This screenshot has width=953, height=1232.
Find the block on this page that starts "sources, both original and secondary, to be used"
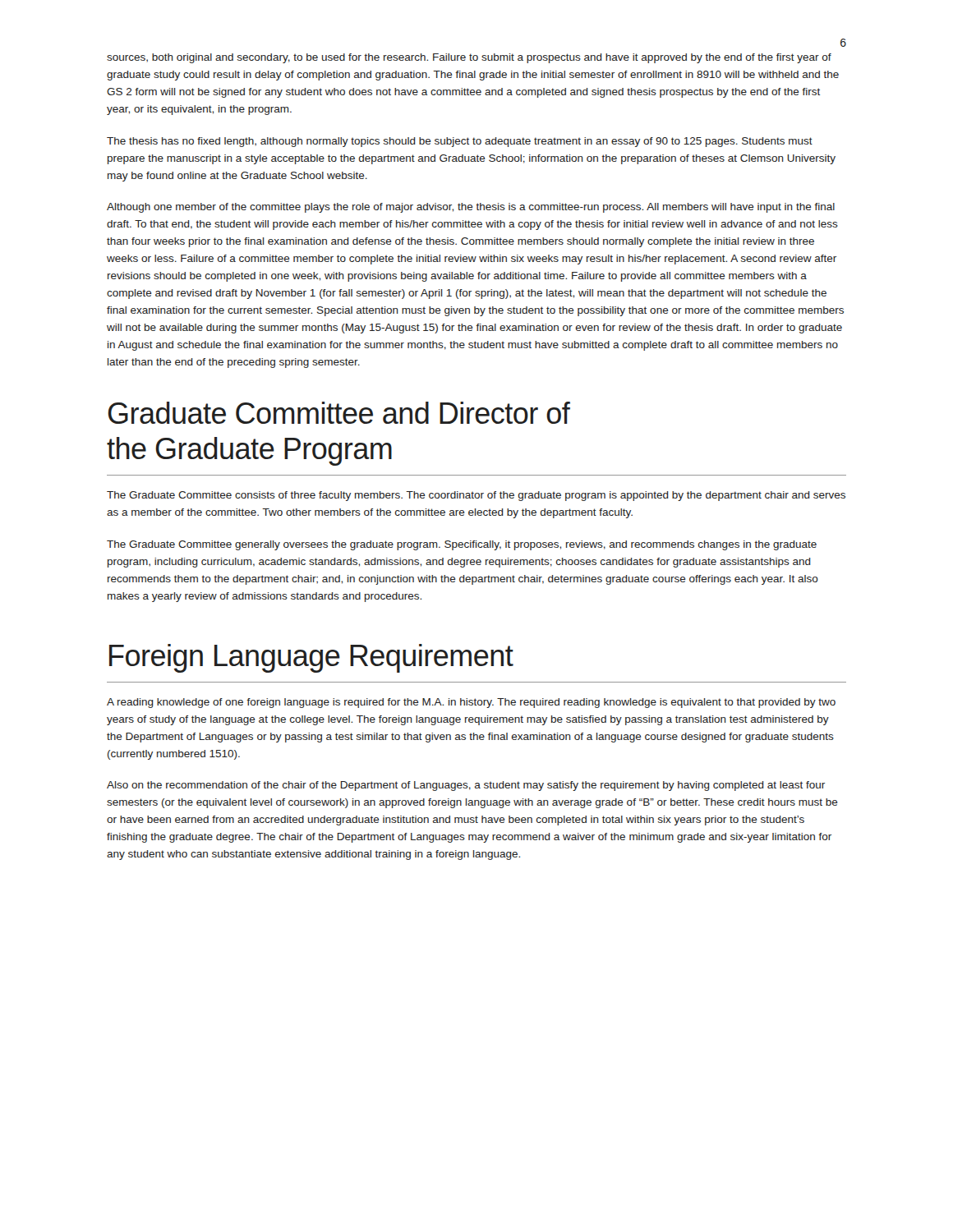click(x=473, y=83)
